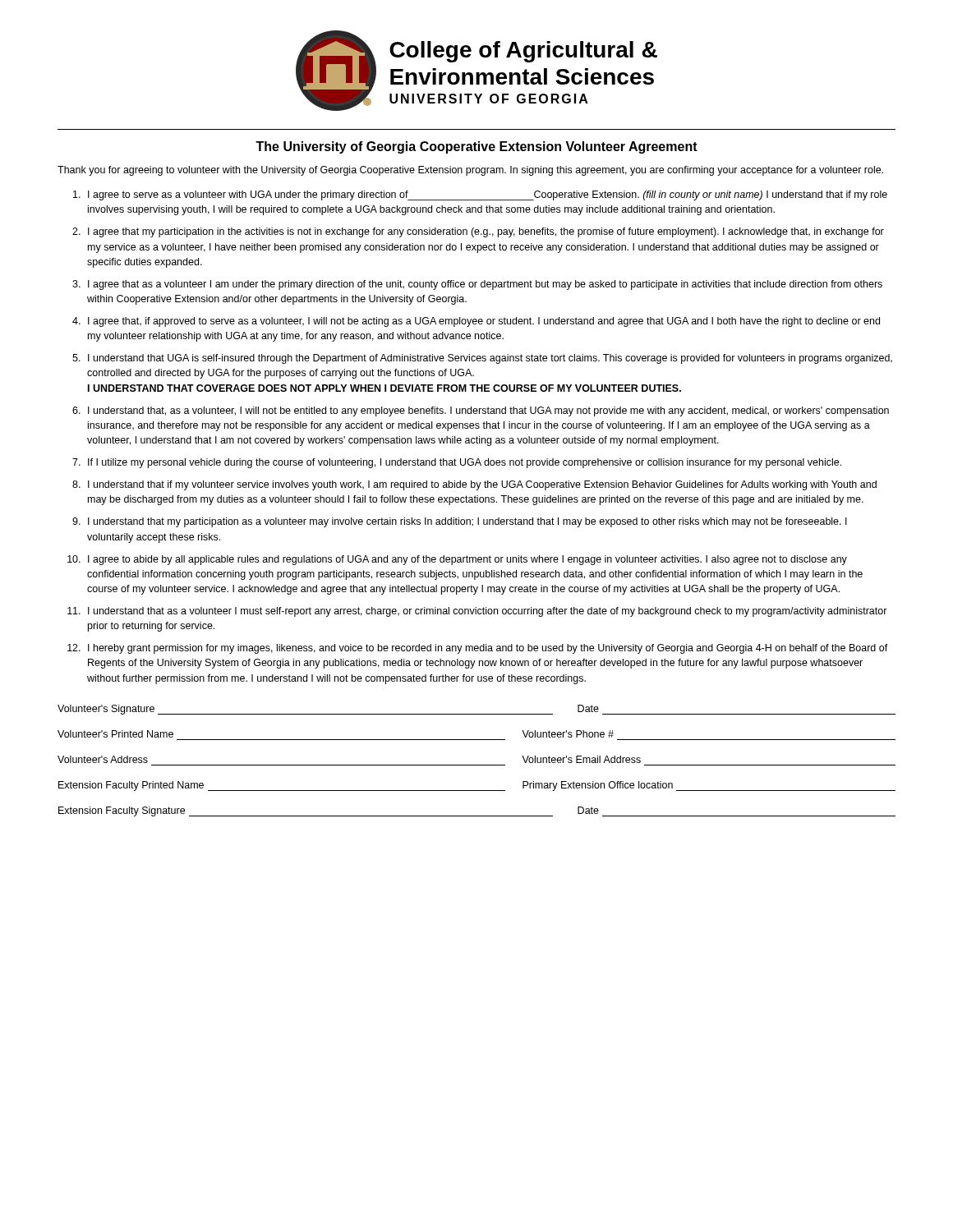This screenshot has height=1232, width=953.
Task: Where is the passage that starts "I understand that, as a volunteer, I will"?
Action: [490, 425]
